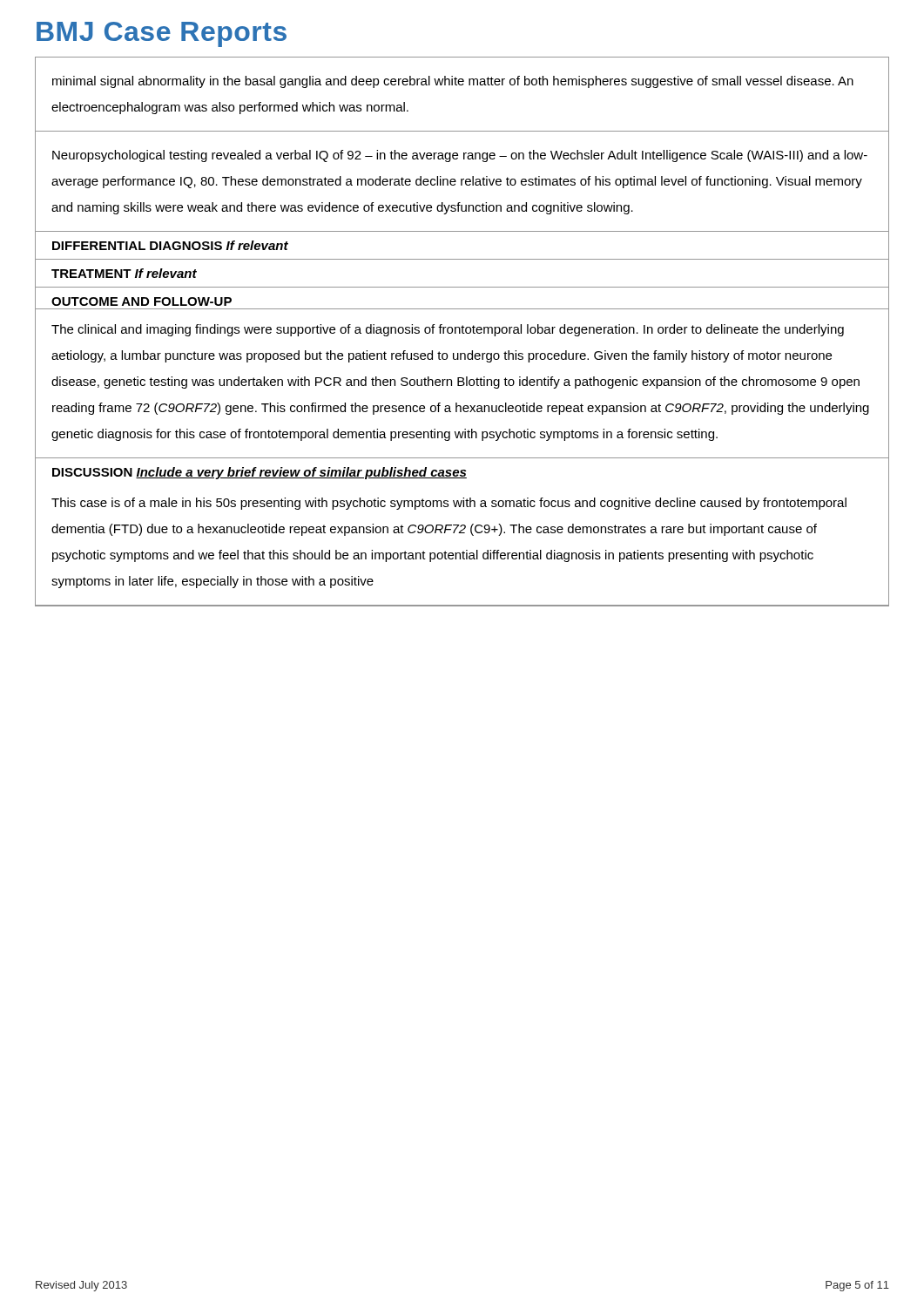Image resolution: width=924 pixels, height=1307 pixels.
Task: Navigate to the passage starting "DIFFERENTIAL DIAGNOSIS If relevant"
Action: point(170,245)
